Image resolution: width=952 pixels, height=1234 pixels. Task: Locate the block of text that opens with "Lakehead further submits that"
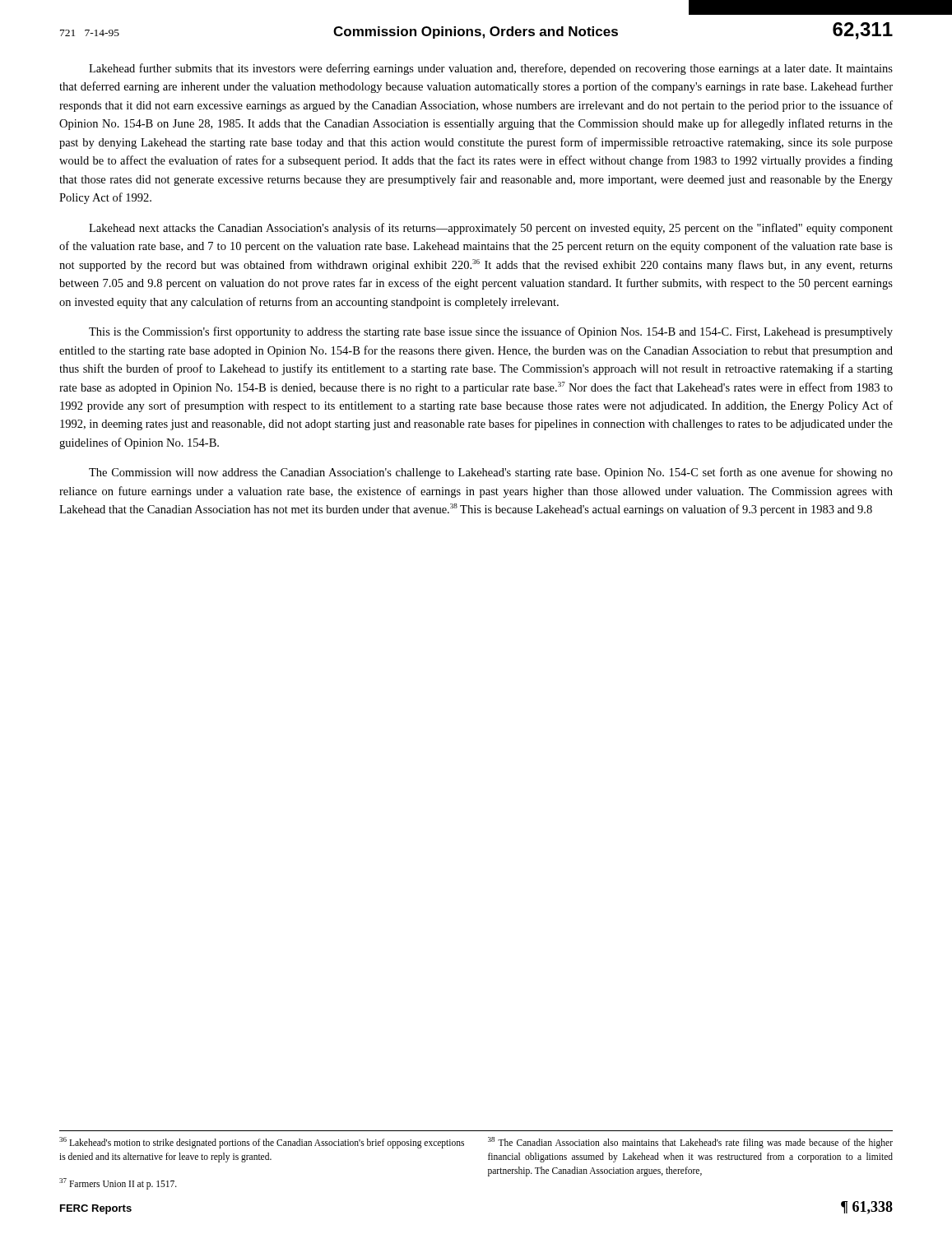point(476,133)
